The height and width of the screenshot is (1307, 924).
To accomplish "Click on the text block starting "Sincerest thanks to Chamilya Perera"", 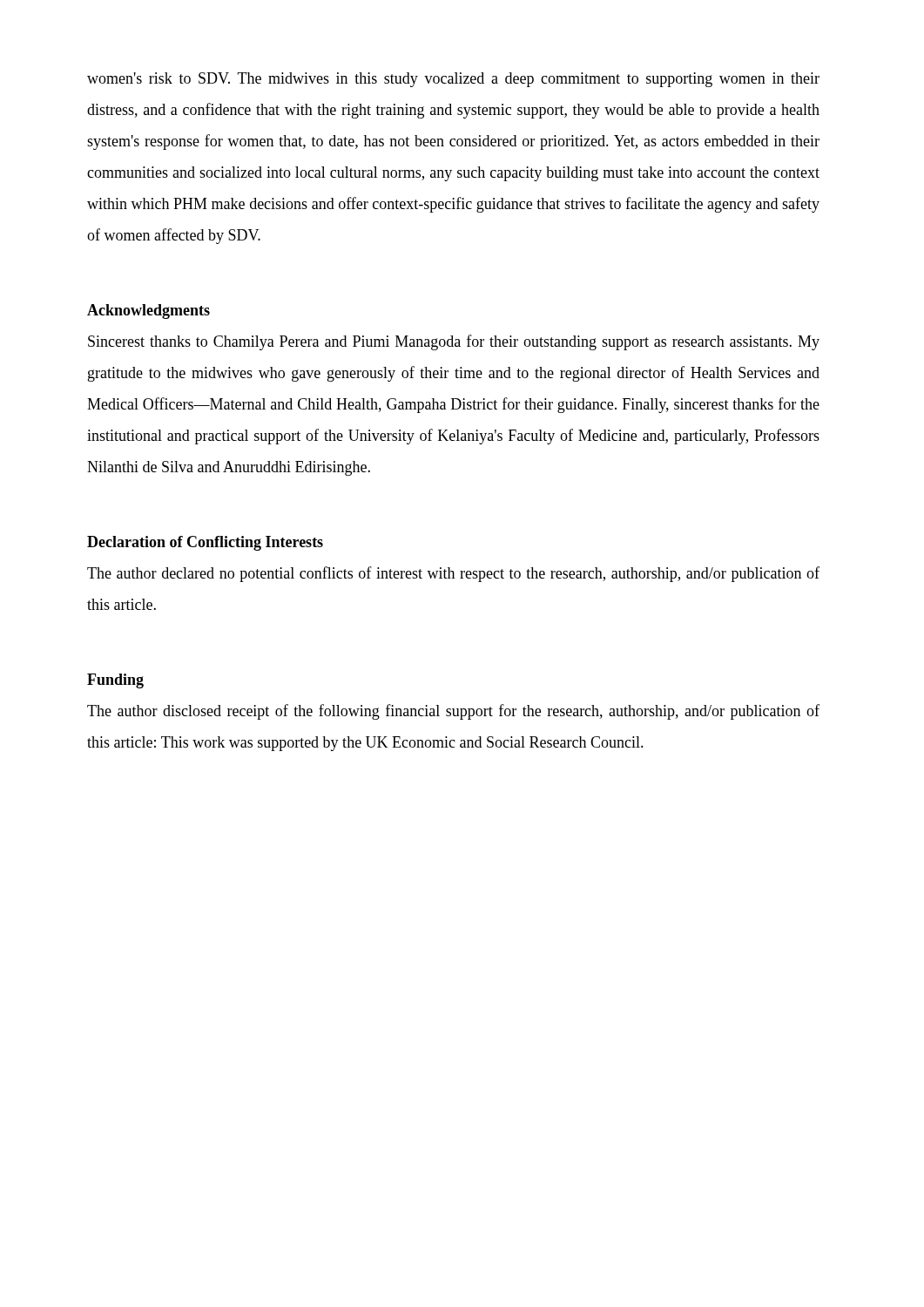I will (x=453, y=404).
